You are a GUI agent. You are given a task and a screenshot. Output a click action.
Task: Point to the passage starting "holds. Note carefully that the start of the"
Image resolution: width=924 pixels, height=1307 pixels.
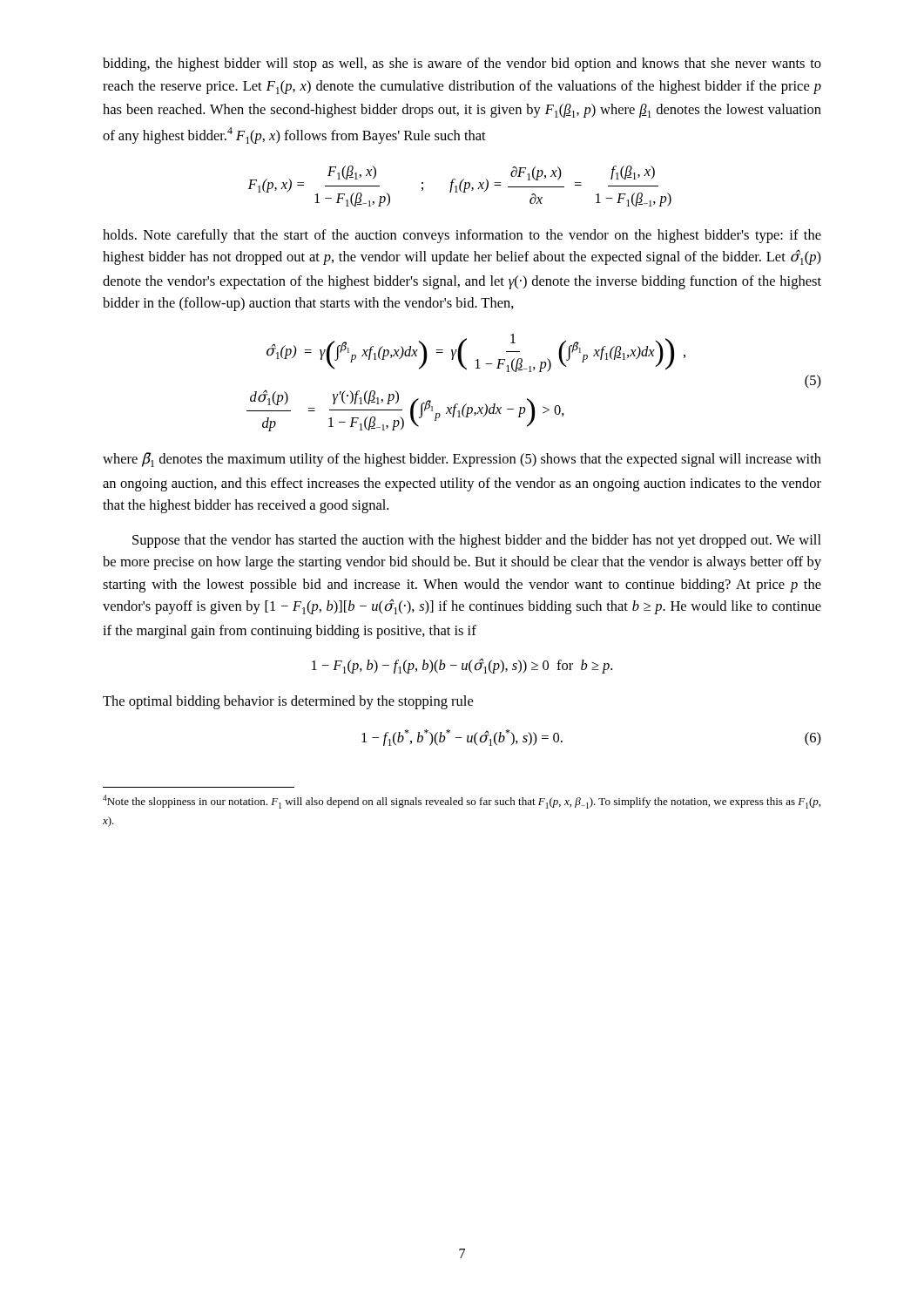click(x=462, y=269)
